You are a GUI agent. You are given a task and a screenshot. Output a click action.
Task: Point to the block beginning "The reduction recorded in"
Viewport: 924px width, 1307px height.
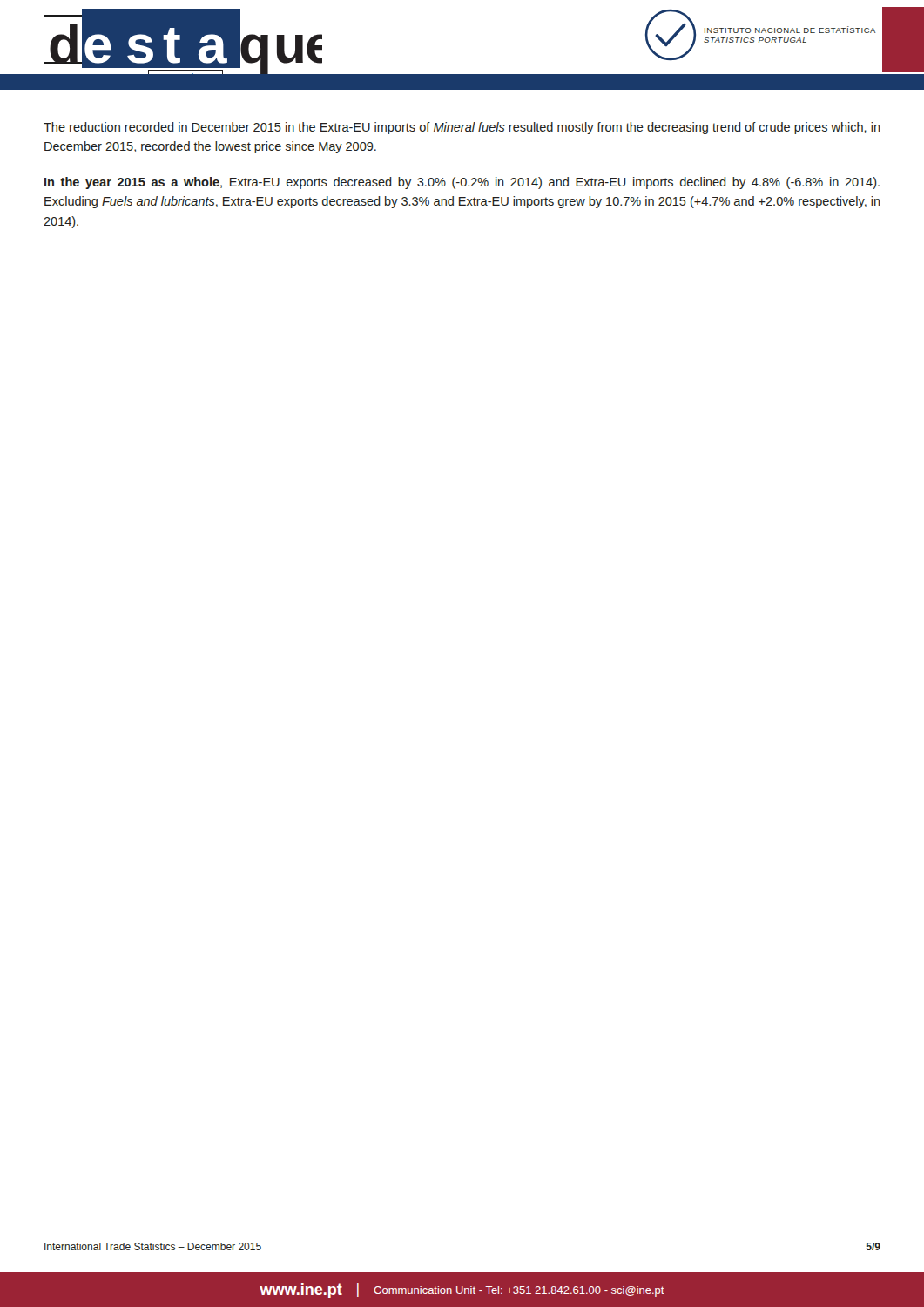[462, 137]
